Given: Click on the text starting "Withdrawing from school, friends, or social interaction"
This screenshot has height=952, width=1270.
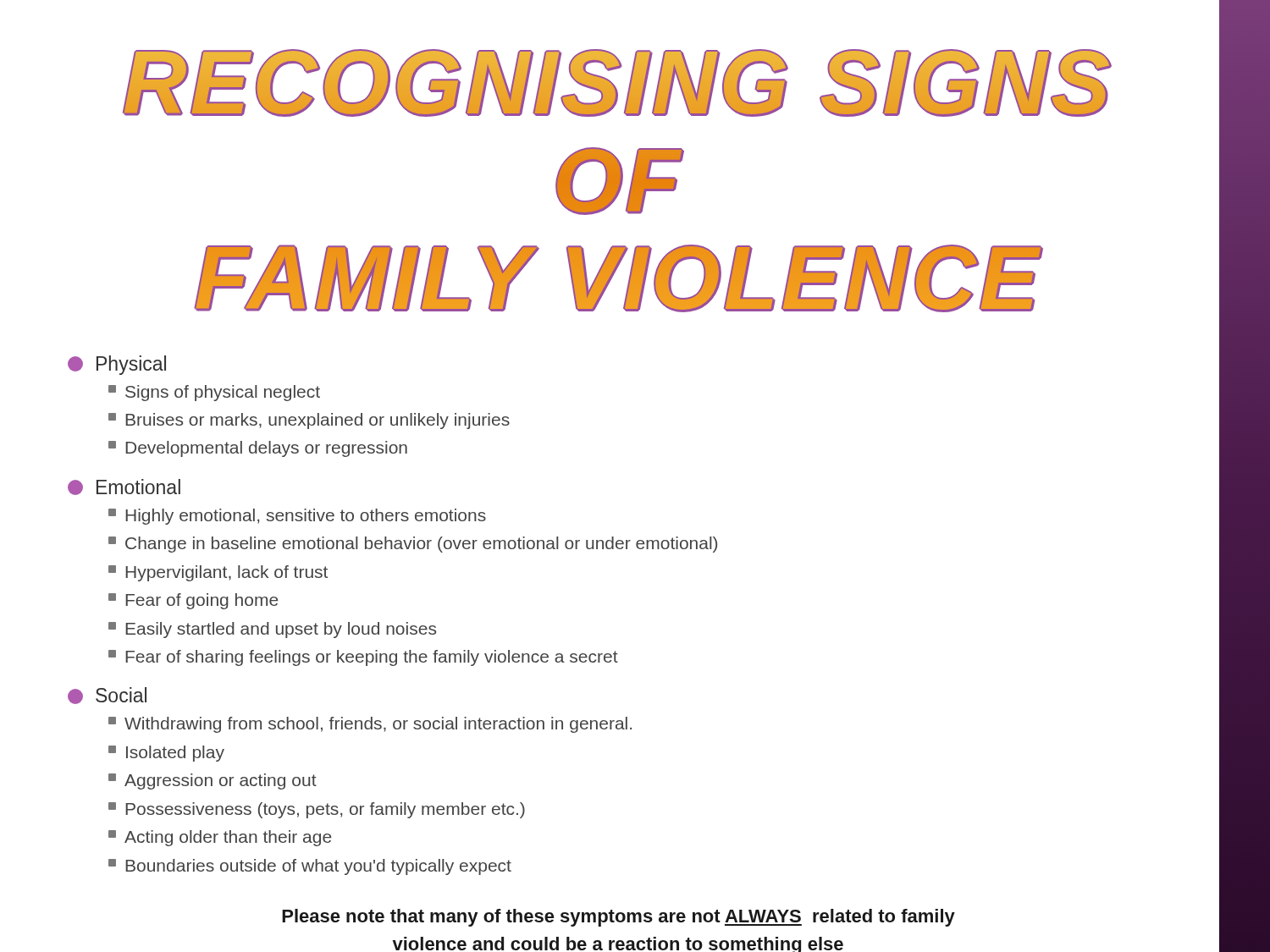Looking at the screenshot, I should pos(379,724).
